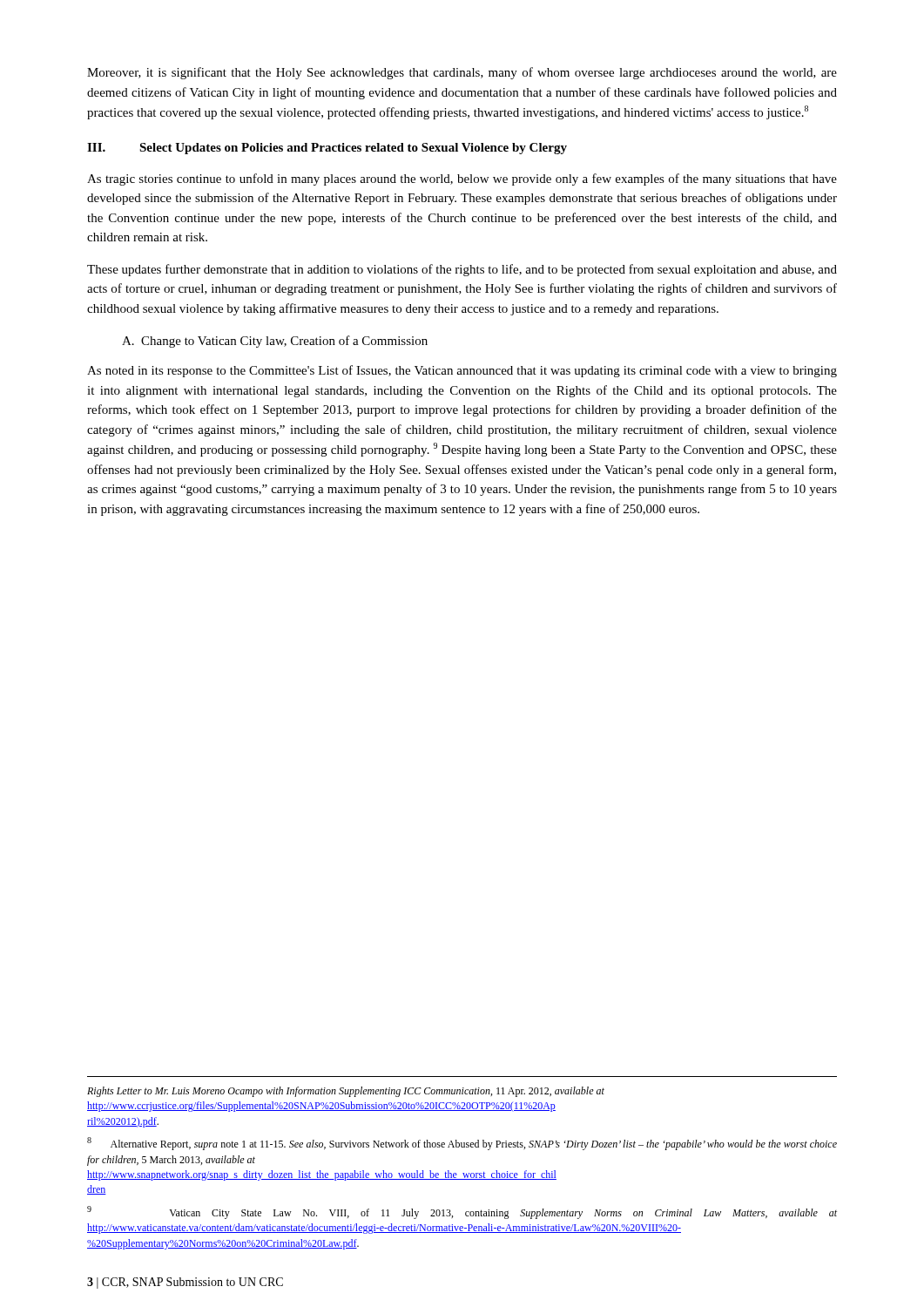Image resolution: width=924 pixels, height=1307 pixels.
Task: Locate the footnote that says "8 Alternative Report, supra note 1 at 11-15."
Action: pos(462,1166)
